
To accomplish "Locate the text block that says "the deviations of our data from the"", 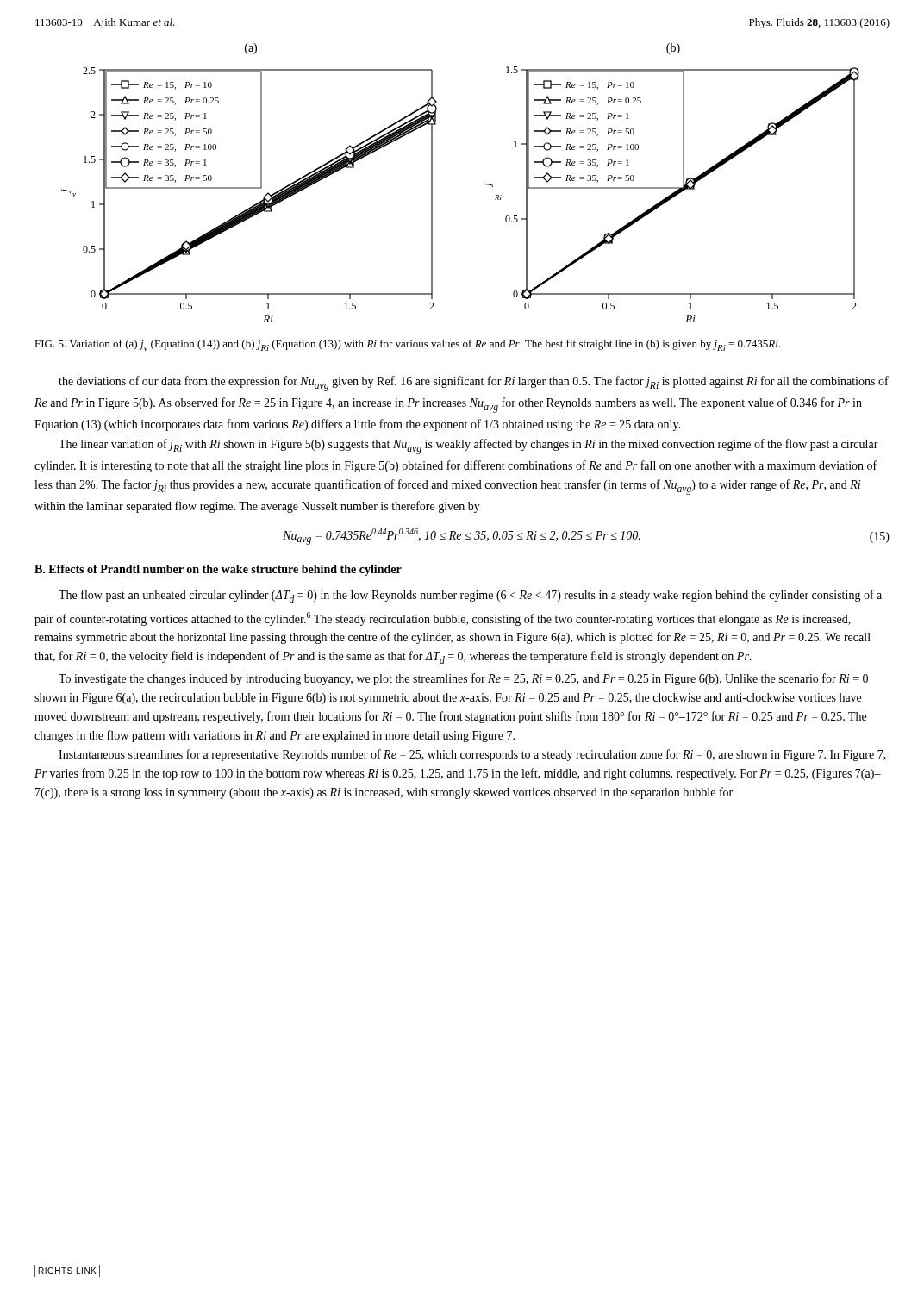I will (x=461, y=403).
